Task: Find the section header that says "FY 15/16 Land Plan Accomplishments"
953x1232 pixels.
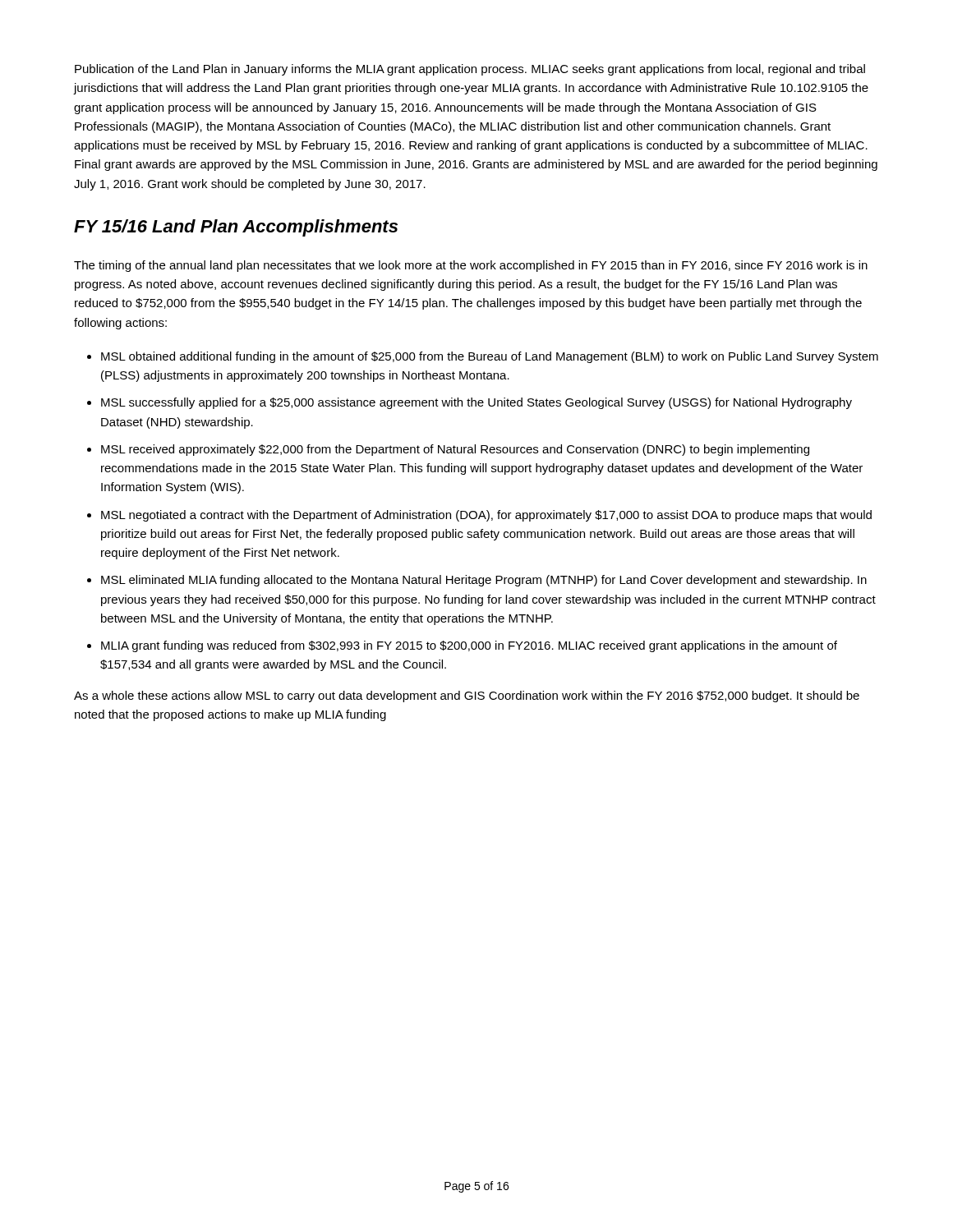Action: (236, 226)
